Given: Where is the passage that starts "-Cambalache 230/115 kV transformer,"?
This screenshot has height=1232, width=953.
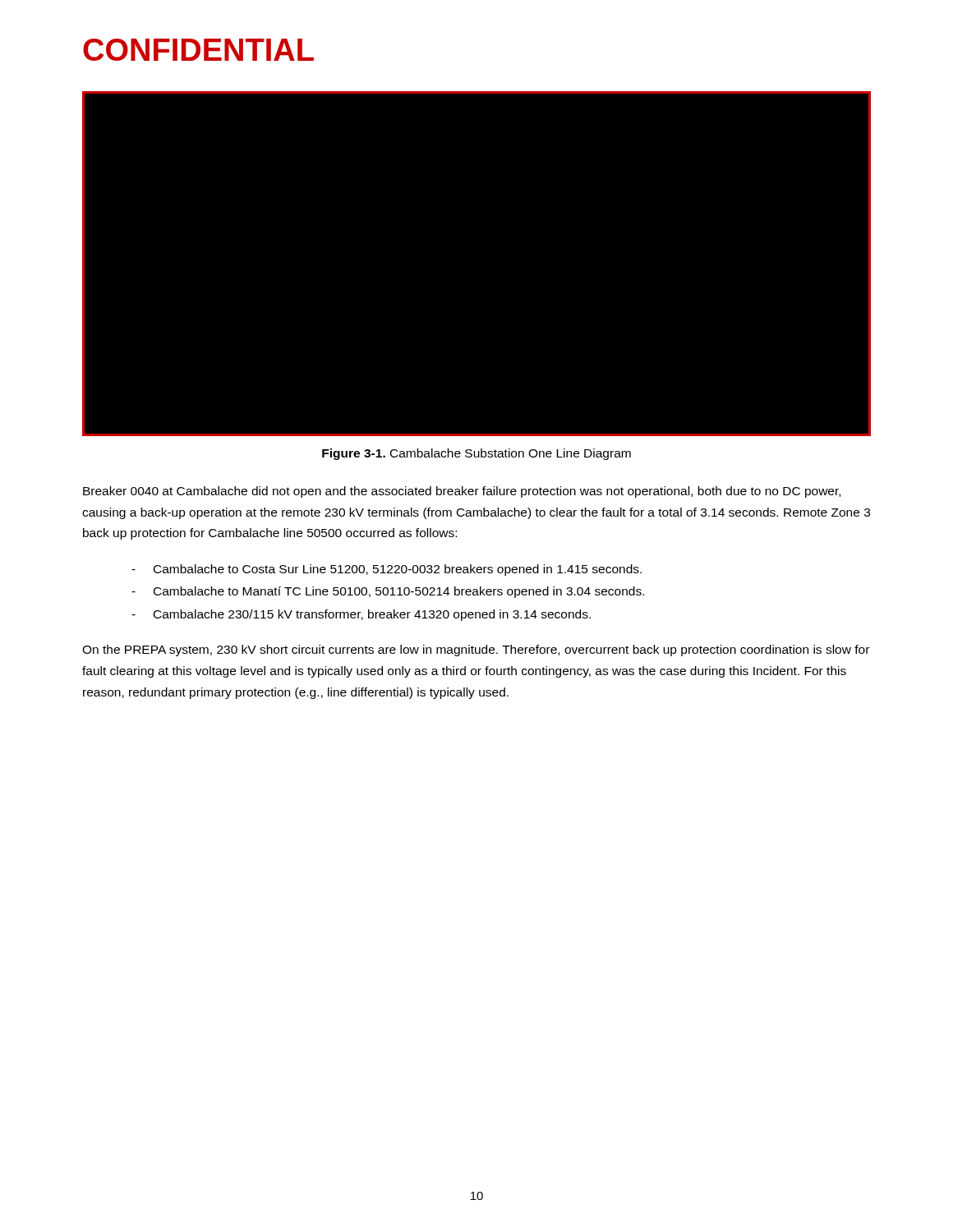Looking at the screenshot, I should tap(501, 614).
